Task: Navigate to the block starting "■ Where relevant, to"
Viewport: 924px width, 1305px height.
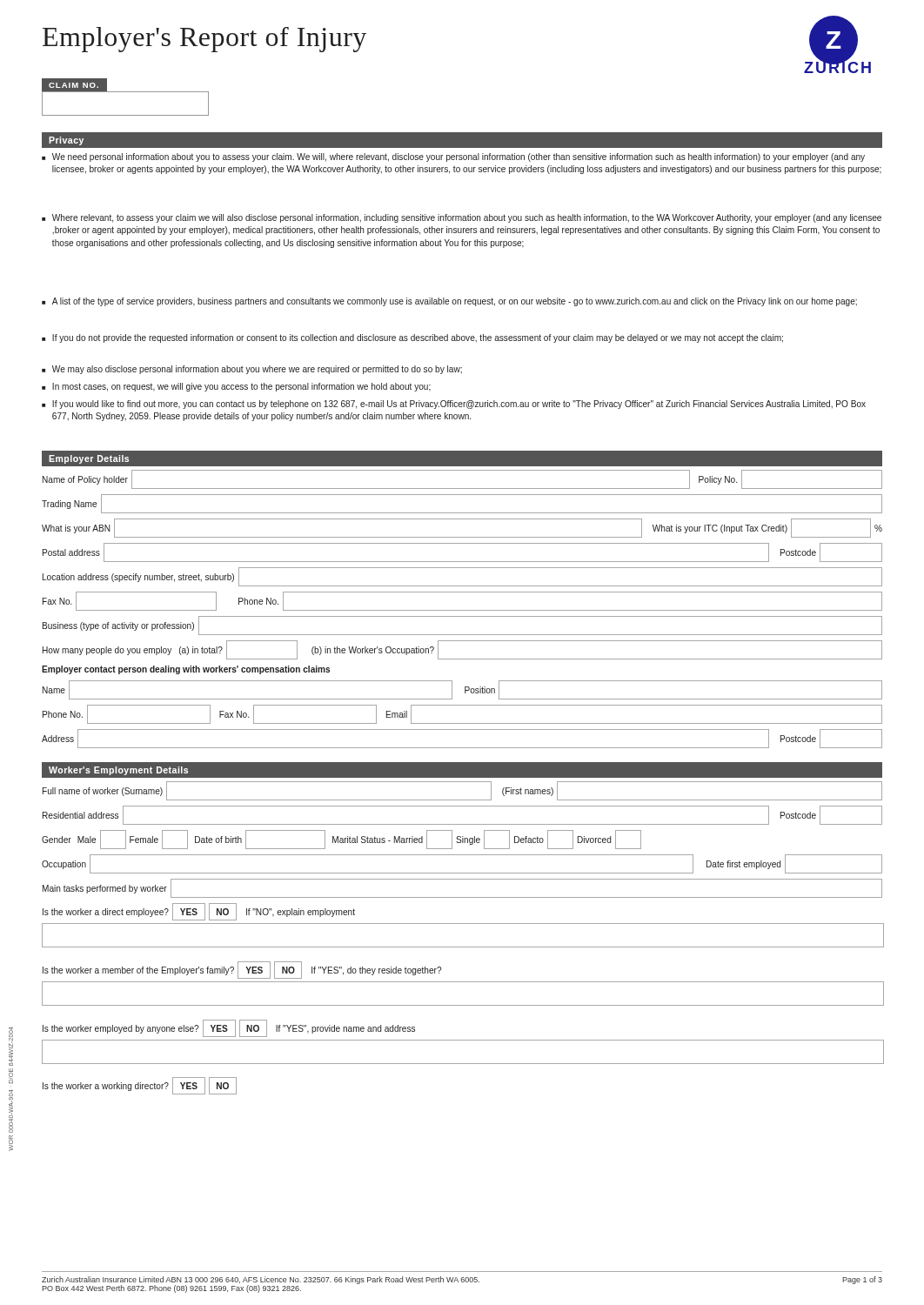Action: (x=462, y=231)
